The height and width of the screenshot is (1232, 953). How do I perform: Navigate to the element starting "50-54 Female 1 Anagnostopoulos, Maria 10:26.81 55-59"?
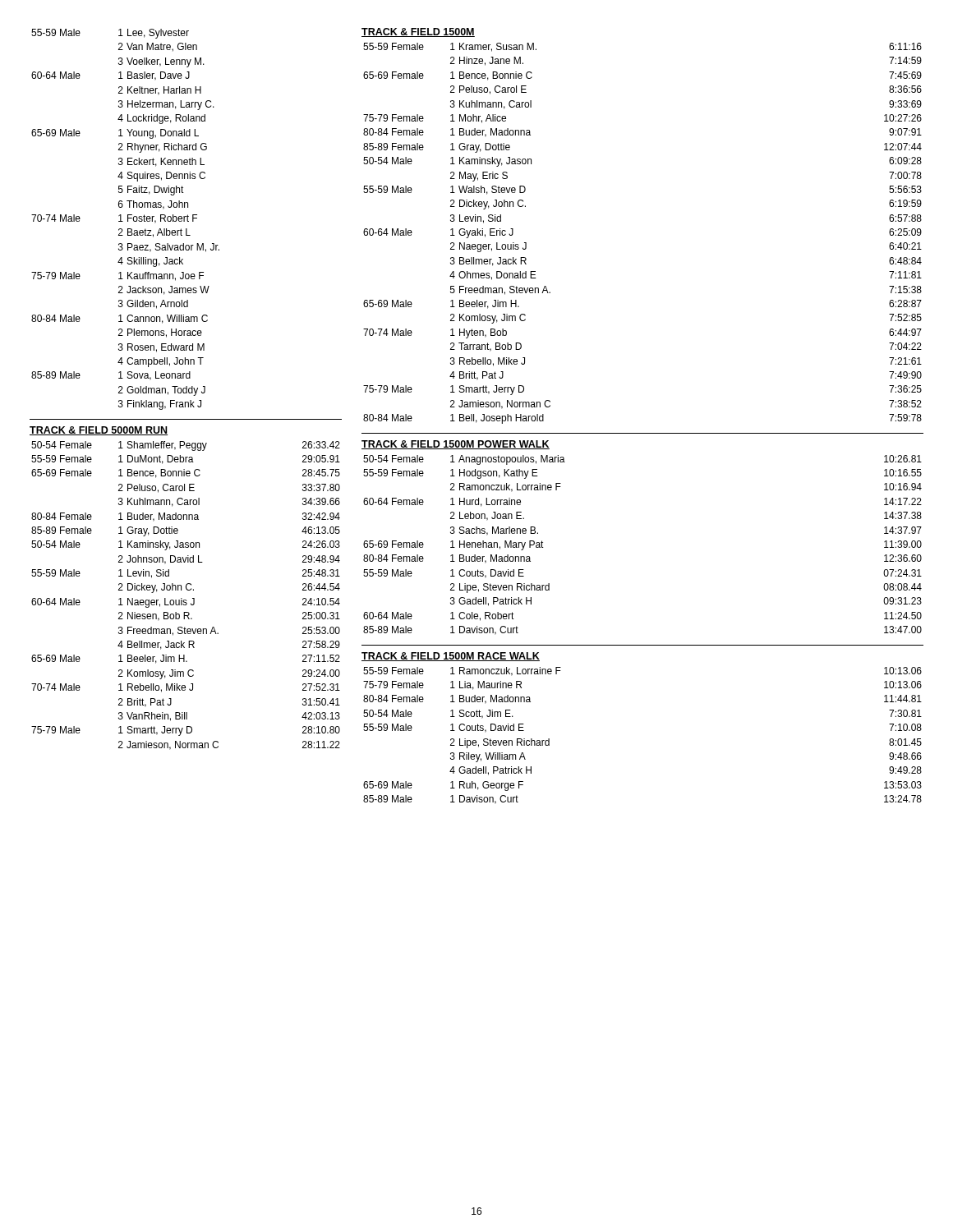pos(383,460)
